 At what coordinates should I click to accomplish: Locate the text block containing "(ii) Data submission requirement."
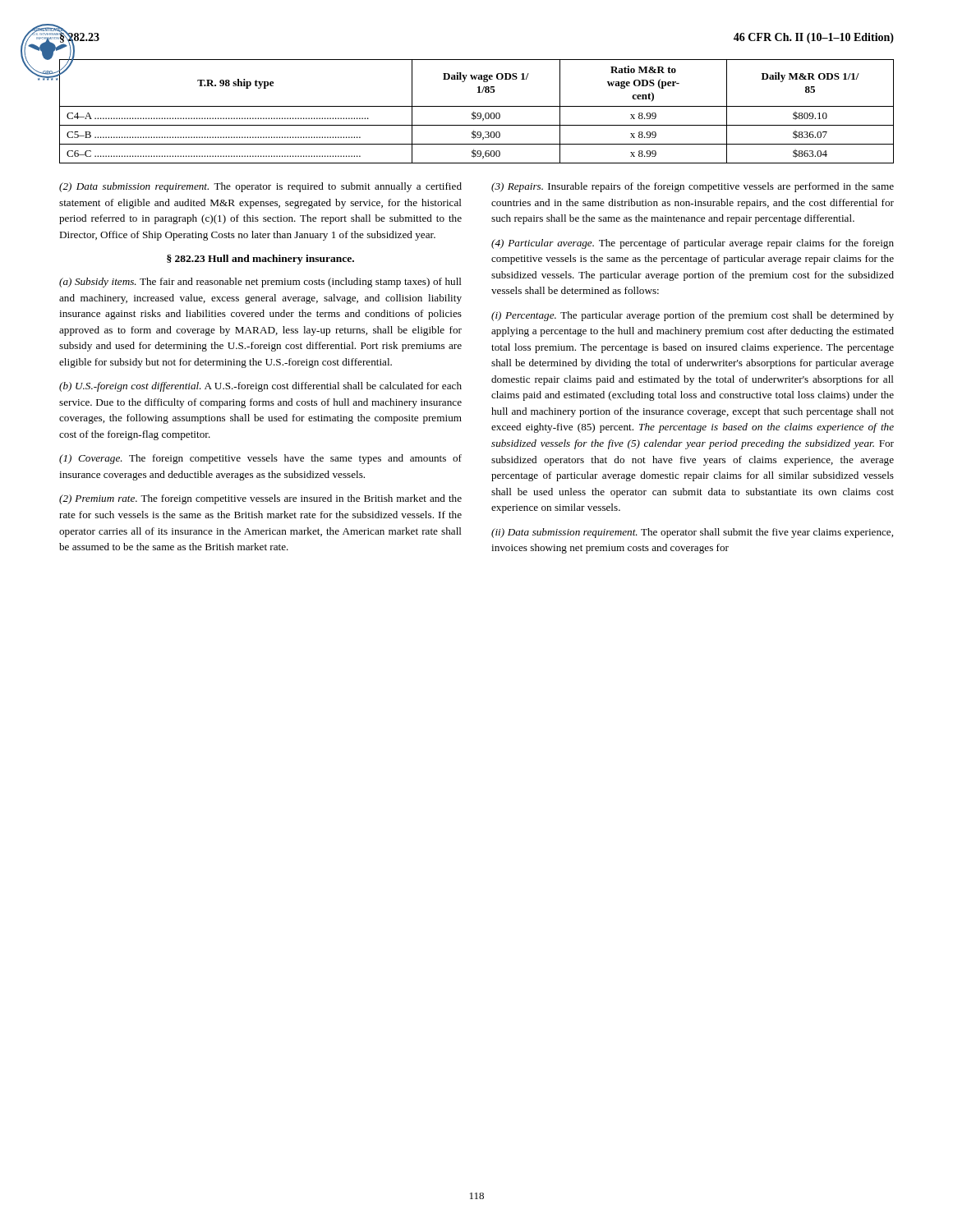click(x=693, y=540)
